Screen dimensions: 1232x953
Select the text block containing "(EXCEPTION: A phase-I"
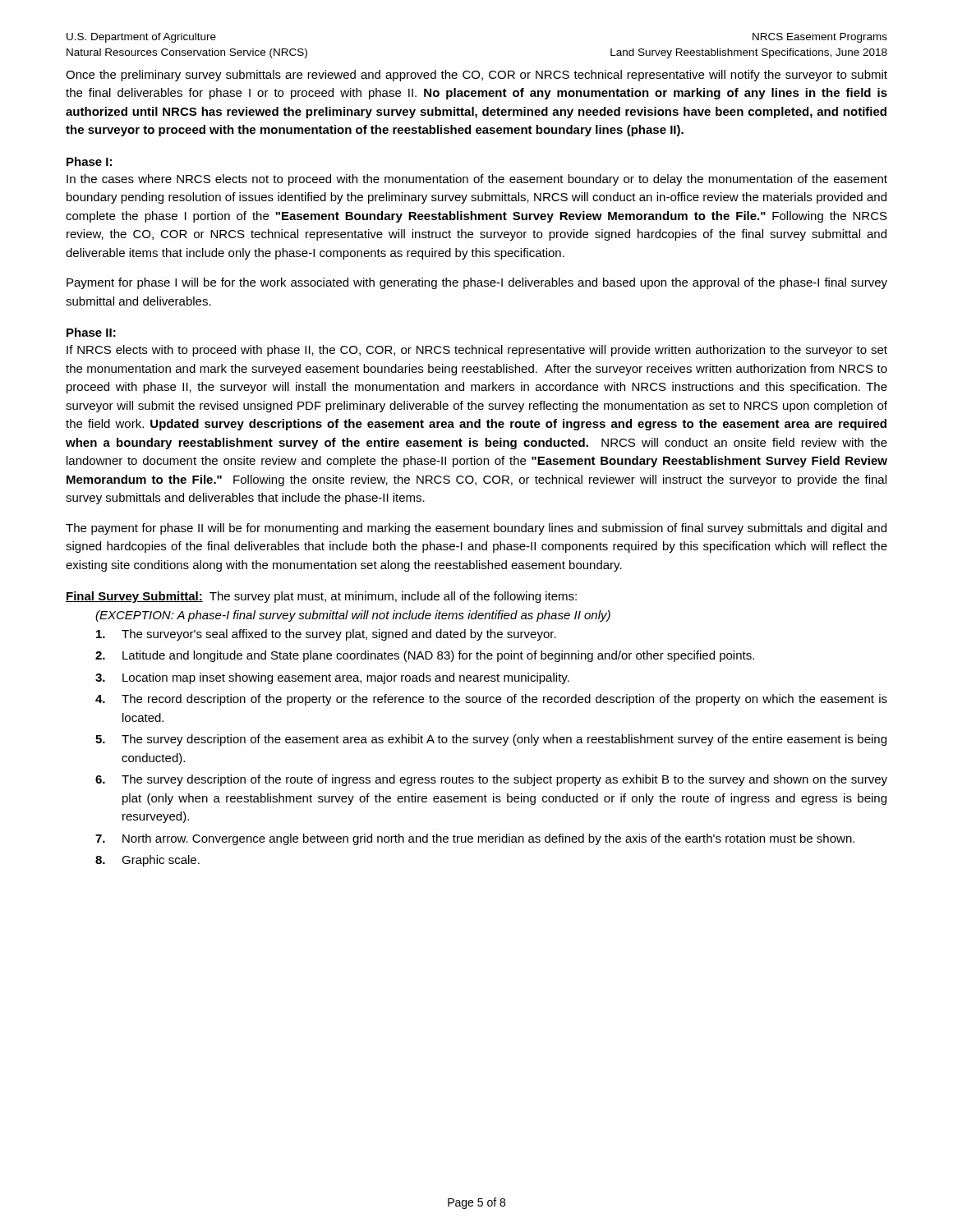(353, 615)
